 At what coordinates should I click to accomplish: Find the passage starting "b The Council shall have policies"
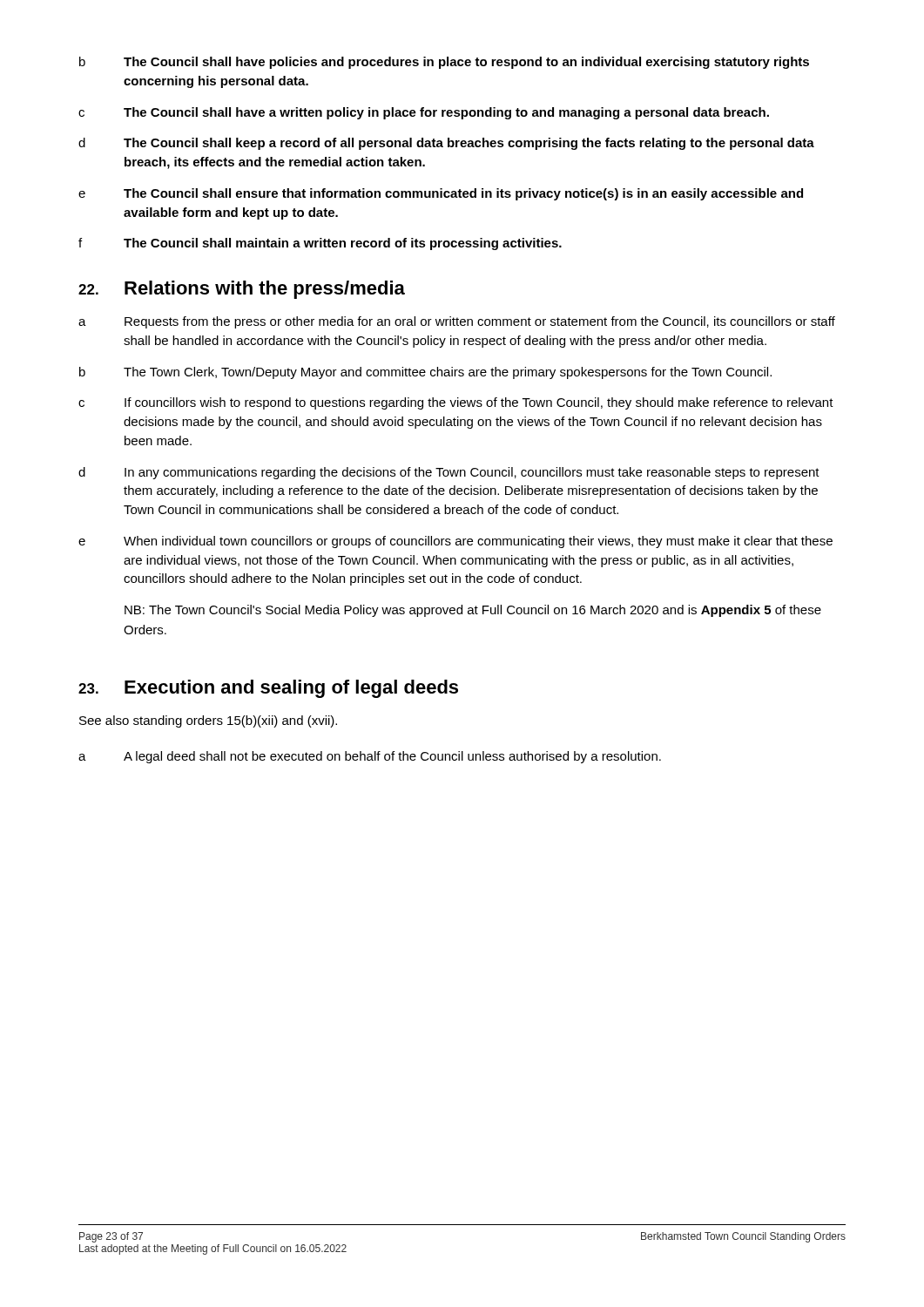pos(462,71)
